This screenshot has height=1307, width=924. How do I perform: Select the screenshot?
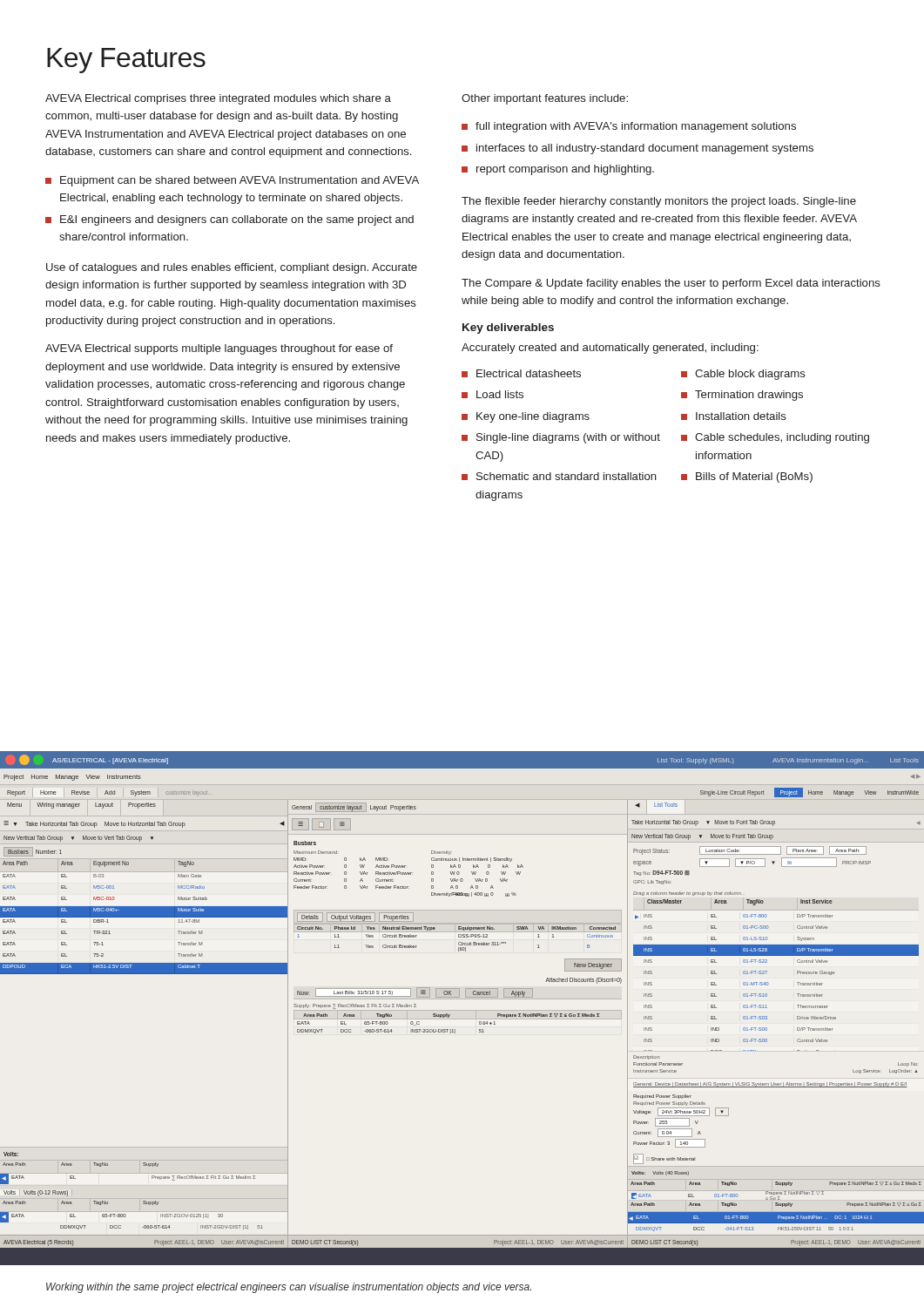(x=462, y=1008)
